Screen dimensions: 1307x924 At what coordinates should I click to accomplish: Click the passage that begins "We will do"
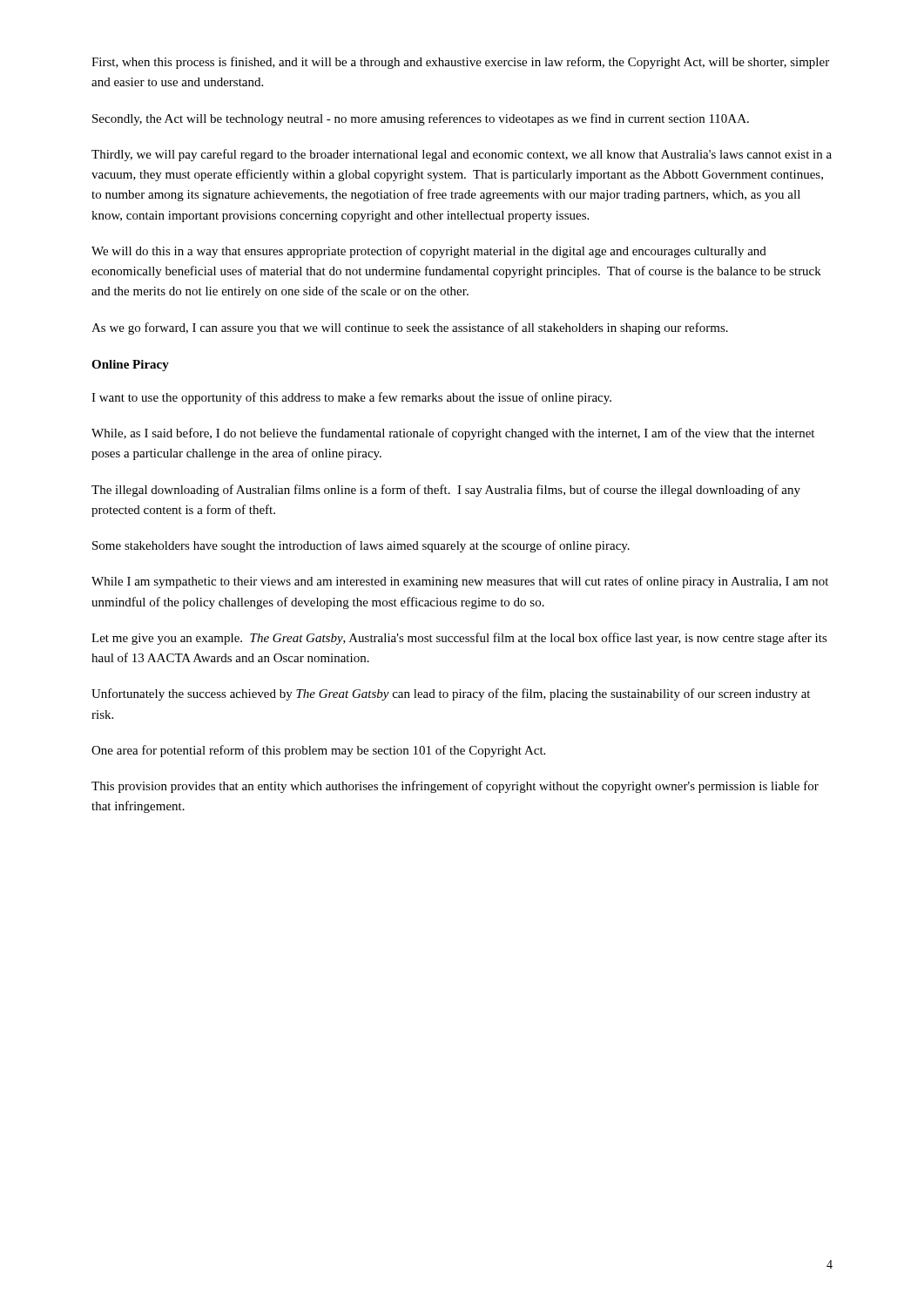coord(456,271)
